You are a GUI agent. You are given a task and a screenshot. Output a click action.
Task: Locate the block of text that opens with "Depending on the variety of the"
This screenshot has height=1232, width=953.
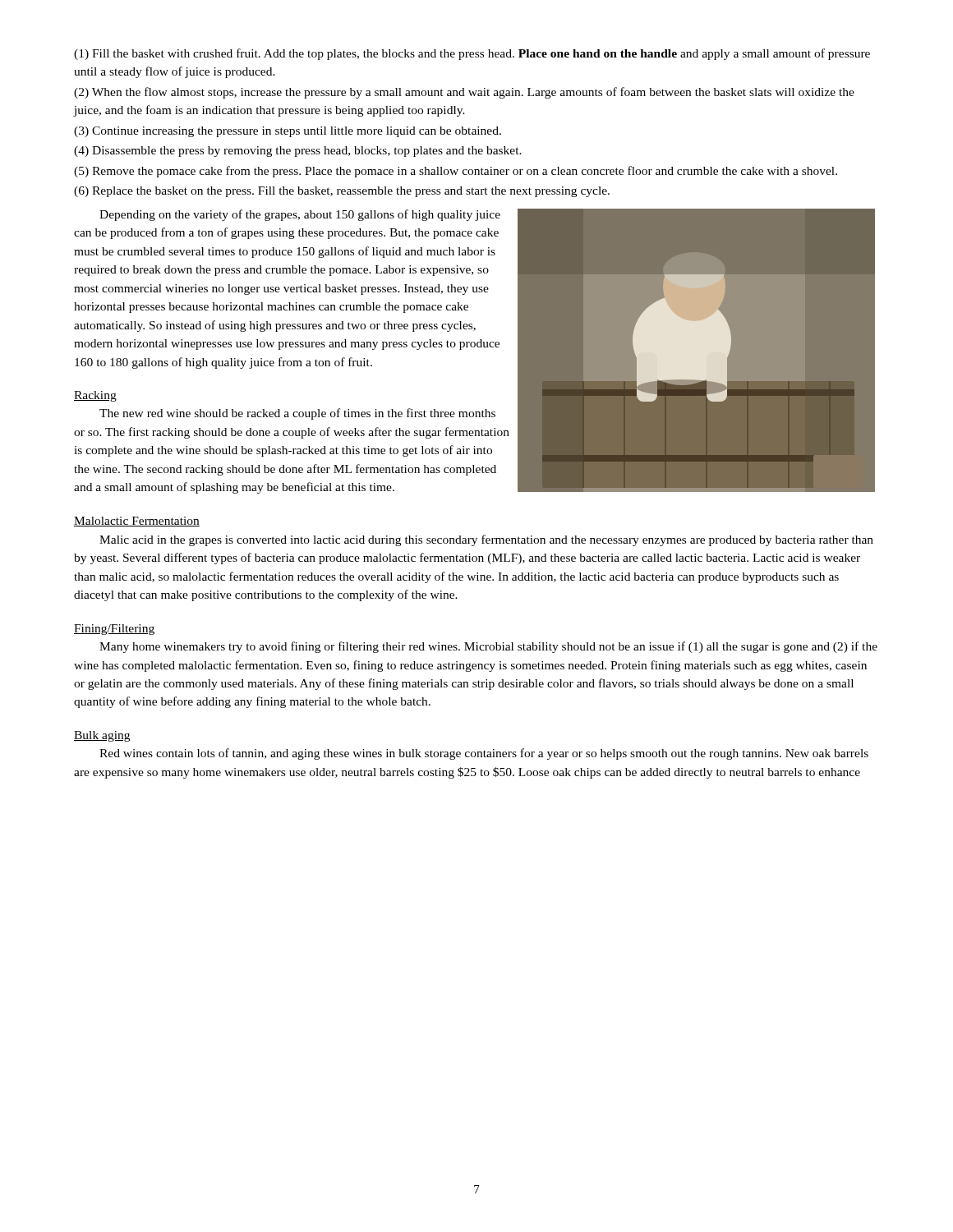pyautogui.click(x=292, y=288)
